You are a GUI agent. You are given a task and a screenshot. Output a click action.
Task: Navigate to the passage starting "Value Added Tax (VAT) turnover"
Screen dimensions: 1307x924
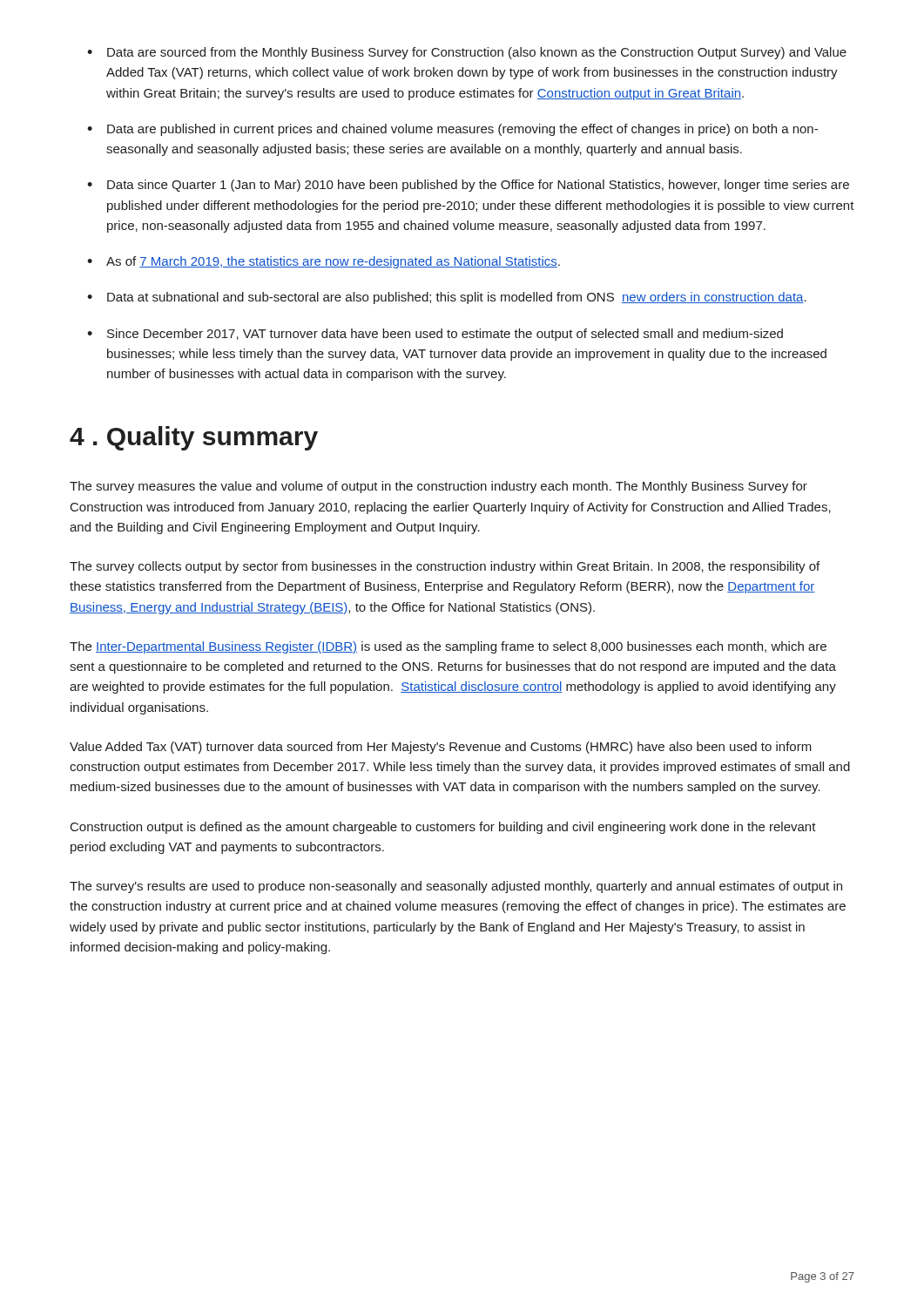pos(460,766)
